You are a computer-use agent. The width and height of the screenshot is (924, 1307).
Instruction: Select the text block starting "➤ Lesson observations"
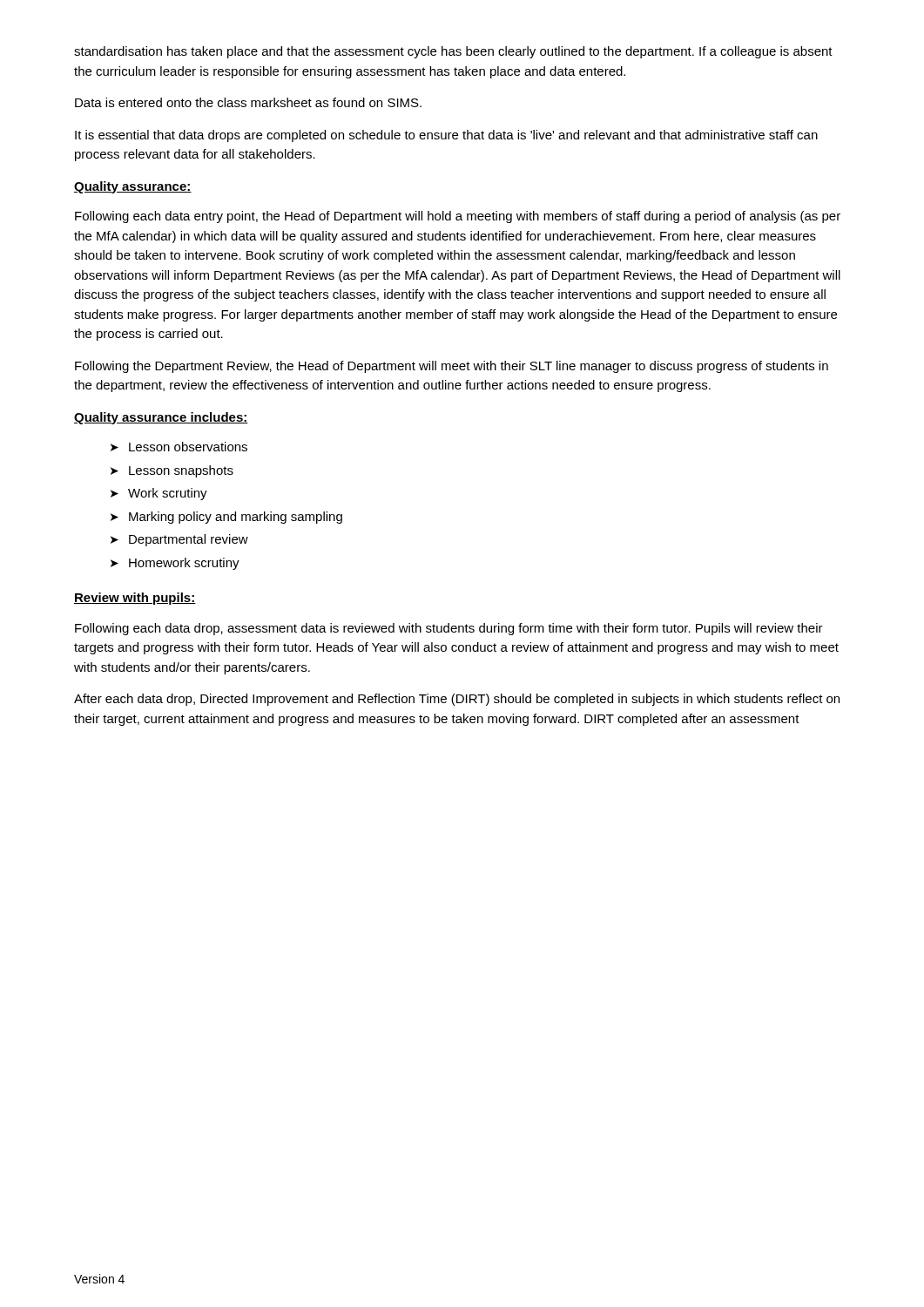pyautogui.click(x=178, y=447)
